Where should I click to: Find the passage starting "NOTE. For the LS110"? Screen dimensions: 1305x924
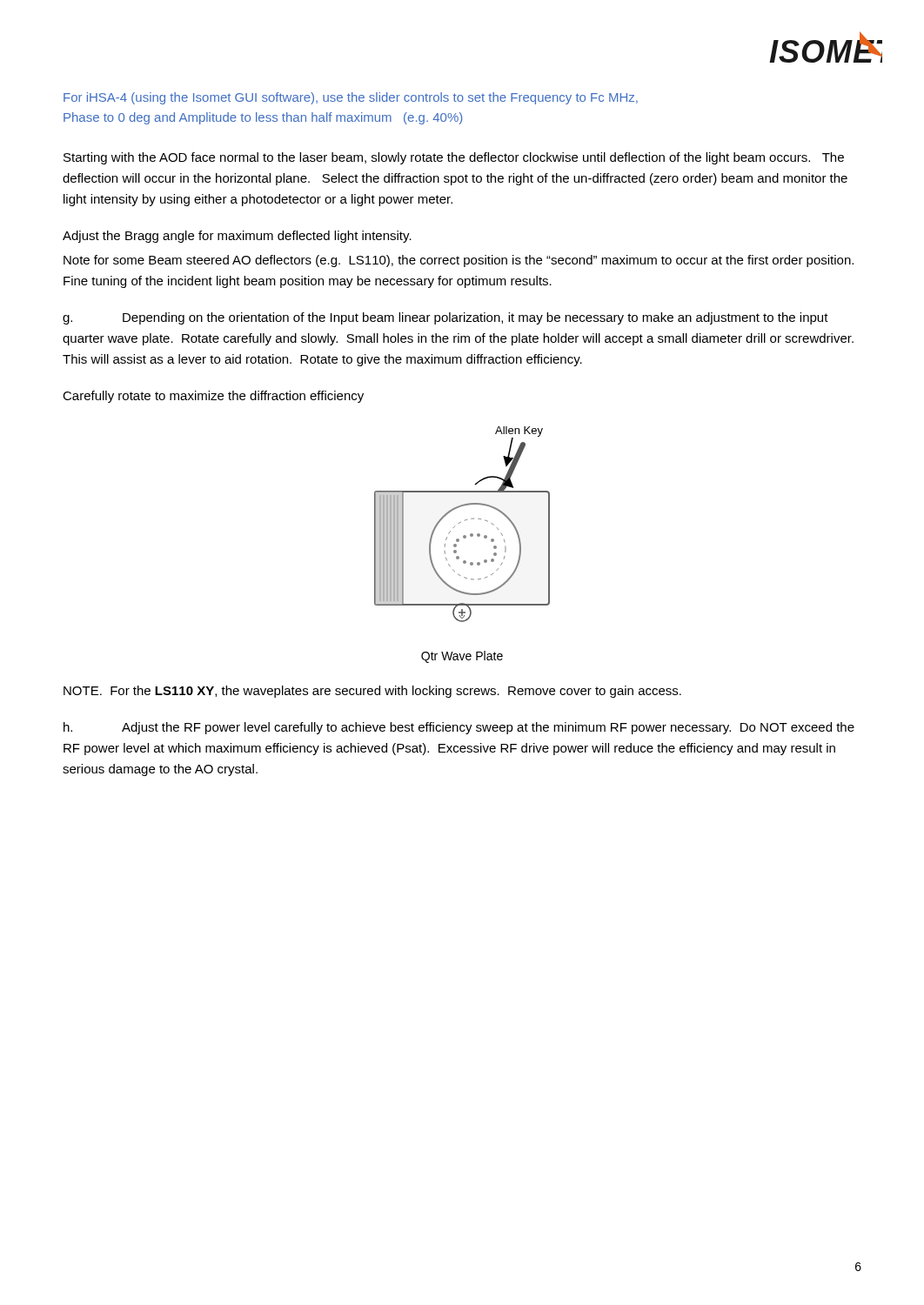(x=372, y=690)
